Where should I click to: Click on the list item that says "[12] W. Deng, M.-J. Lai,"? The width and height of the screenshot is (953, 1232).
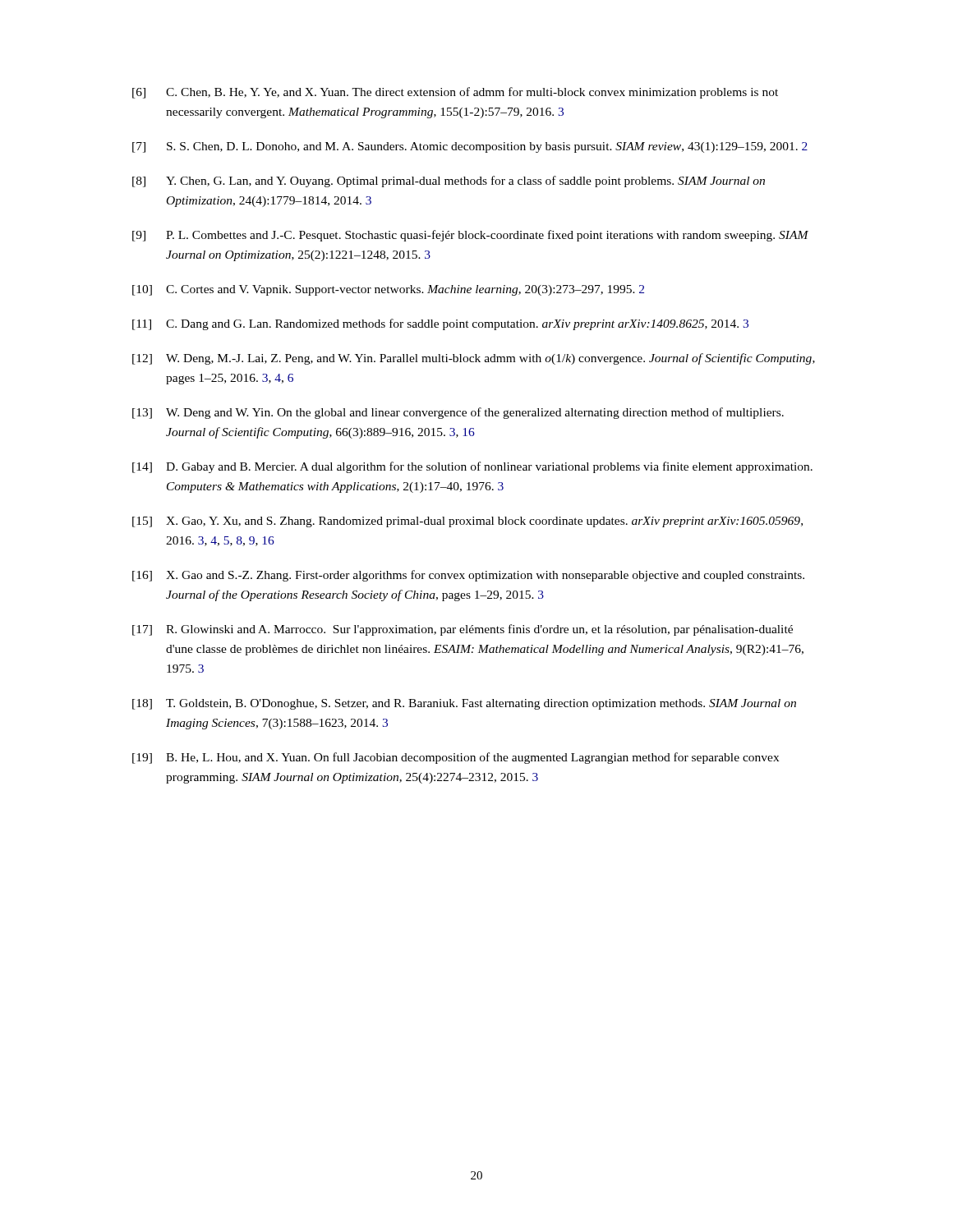(476, 368)
